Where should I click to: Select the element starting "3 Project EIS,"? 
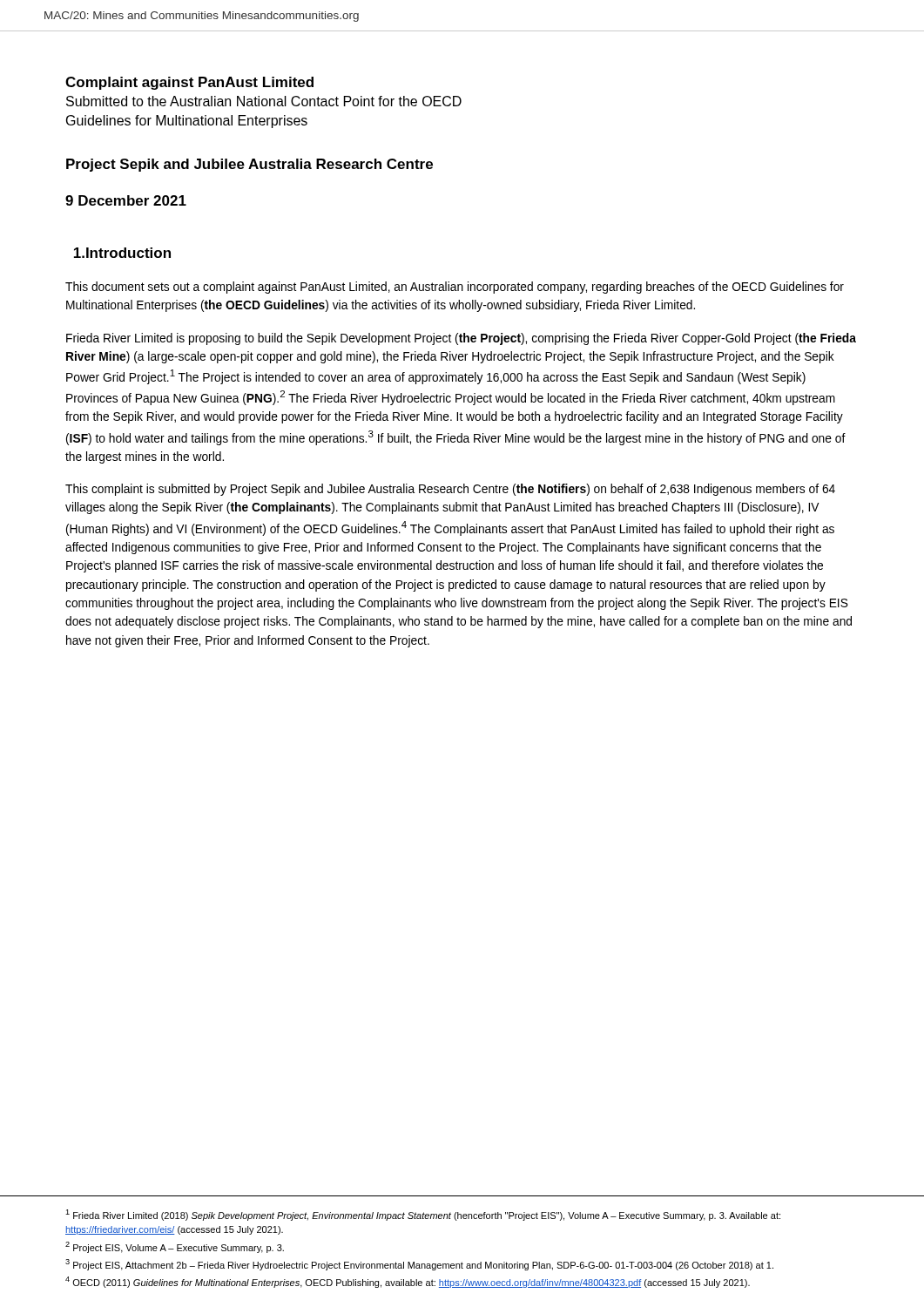tap(420, 1263)
